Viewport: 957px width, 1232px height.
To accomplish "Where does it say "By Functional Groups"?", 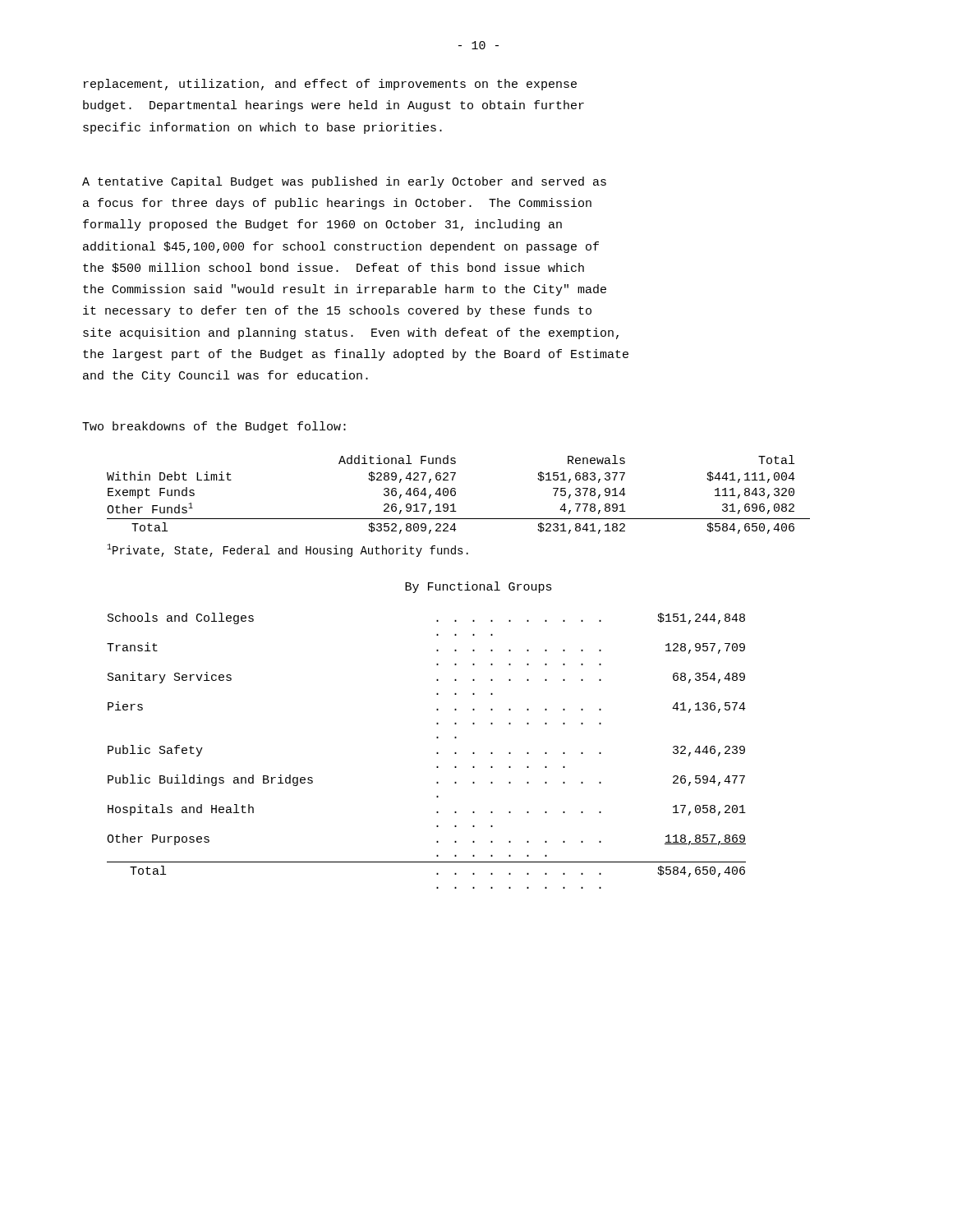I will point(478,588).
